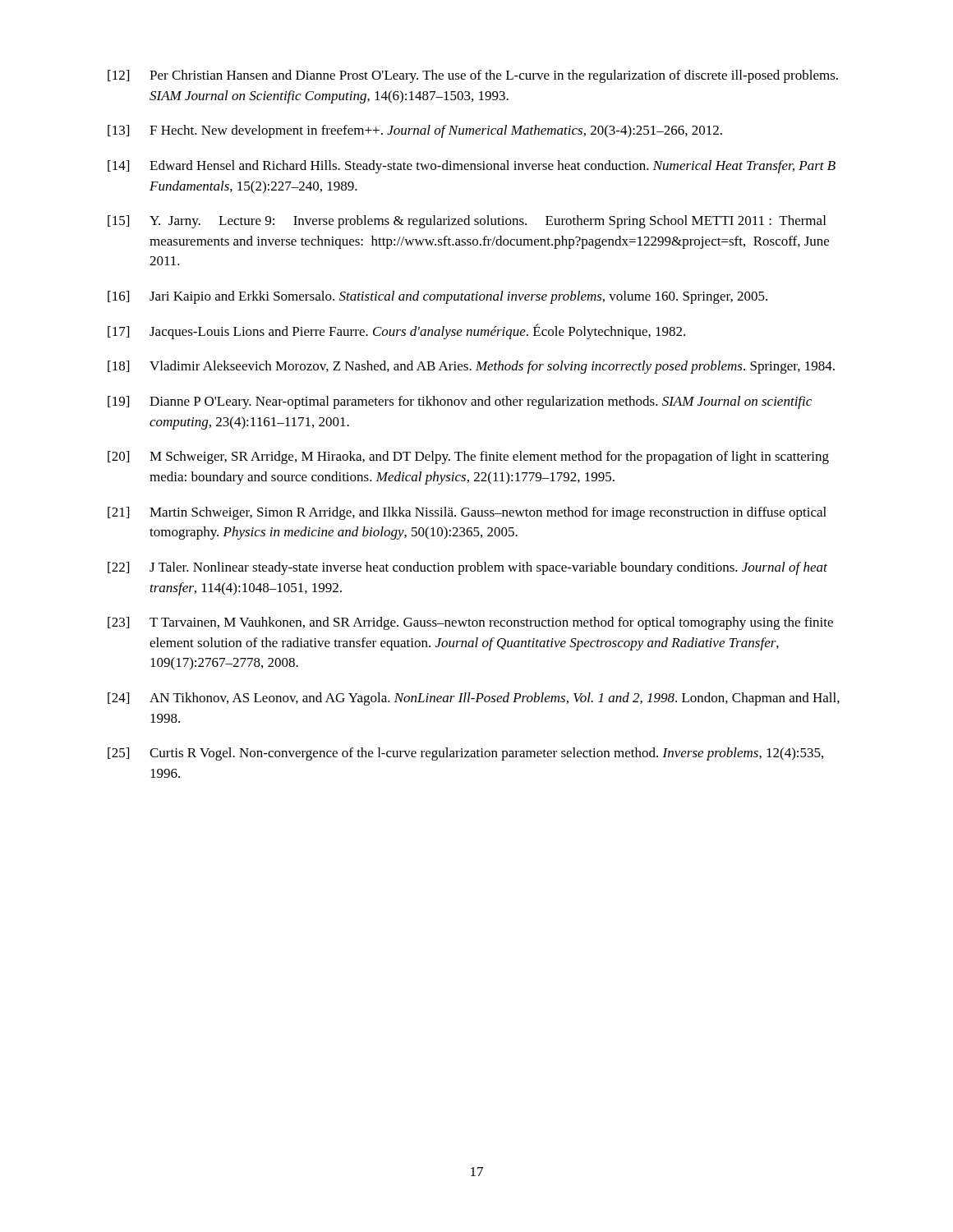The image size is (953, 1232).
Task: Point to the block beginning "[14] Edward Hensel"
Action: [x=476, y=176]
